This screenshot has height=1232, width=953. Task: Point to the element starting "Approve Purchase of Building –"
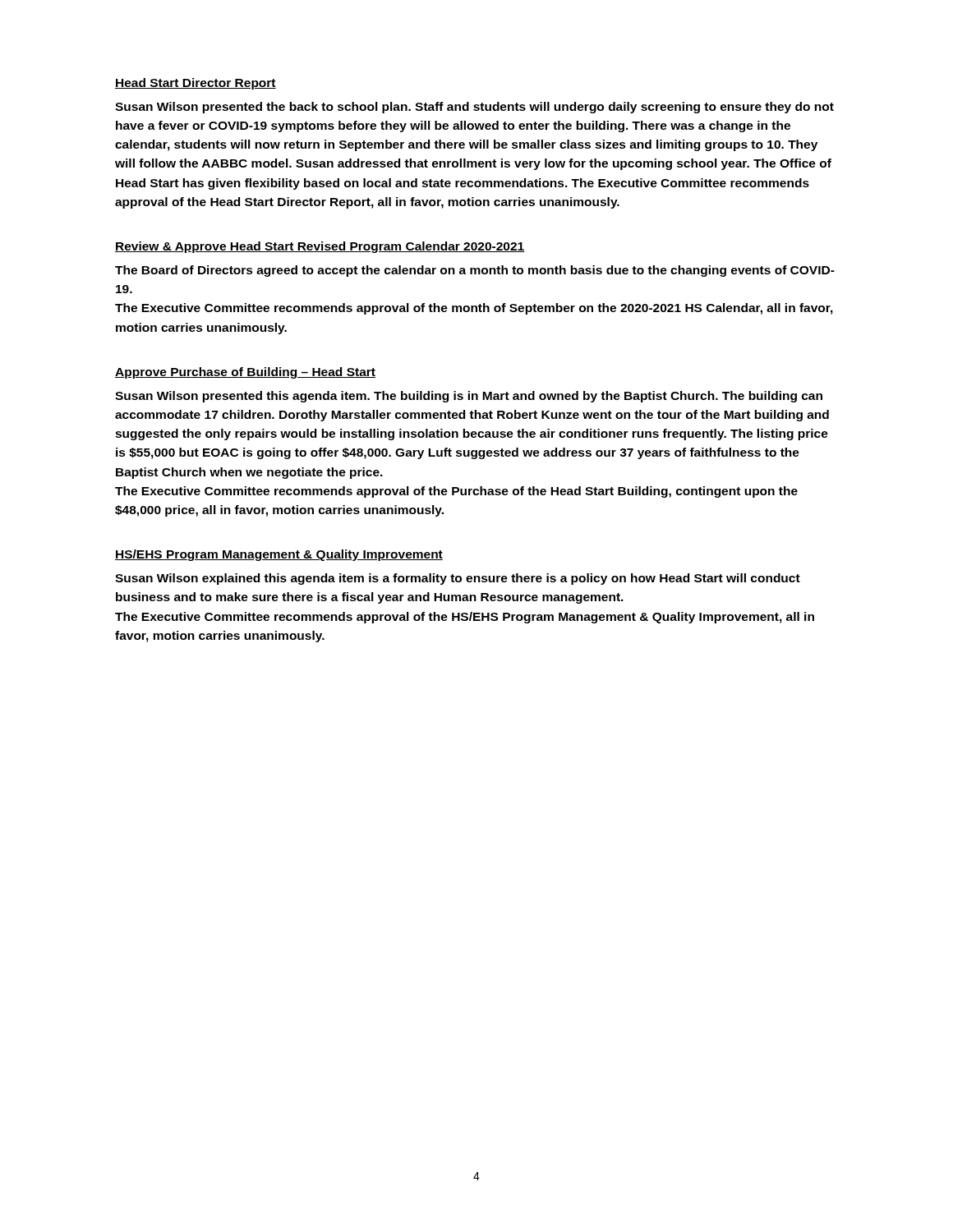(245, 372)
